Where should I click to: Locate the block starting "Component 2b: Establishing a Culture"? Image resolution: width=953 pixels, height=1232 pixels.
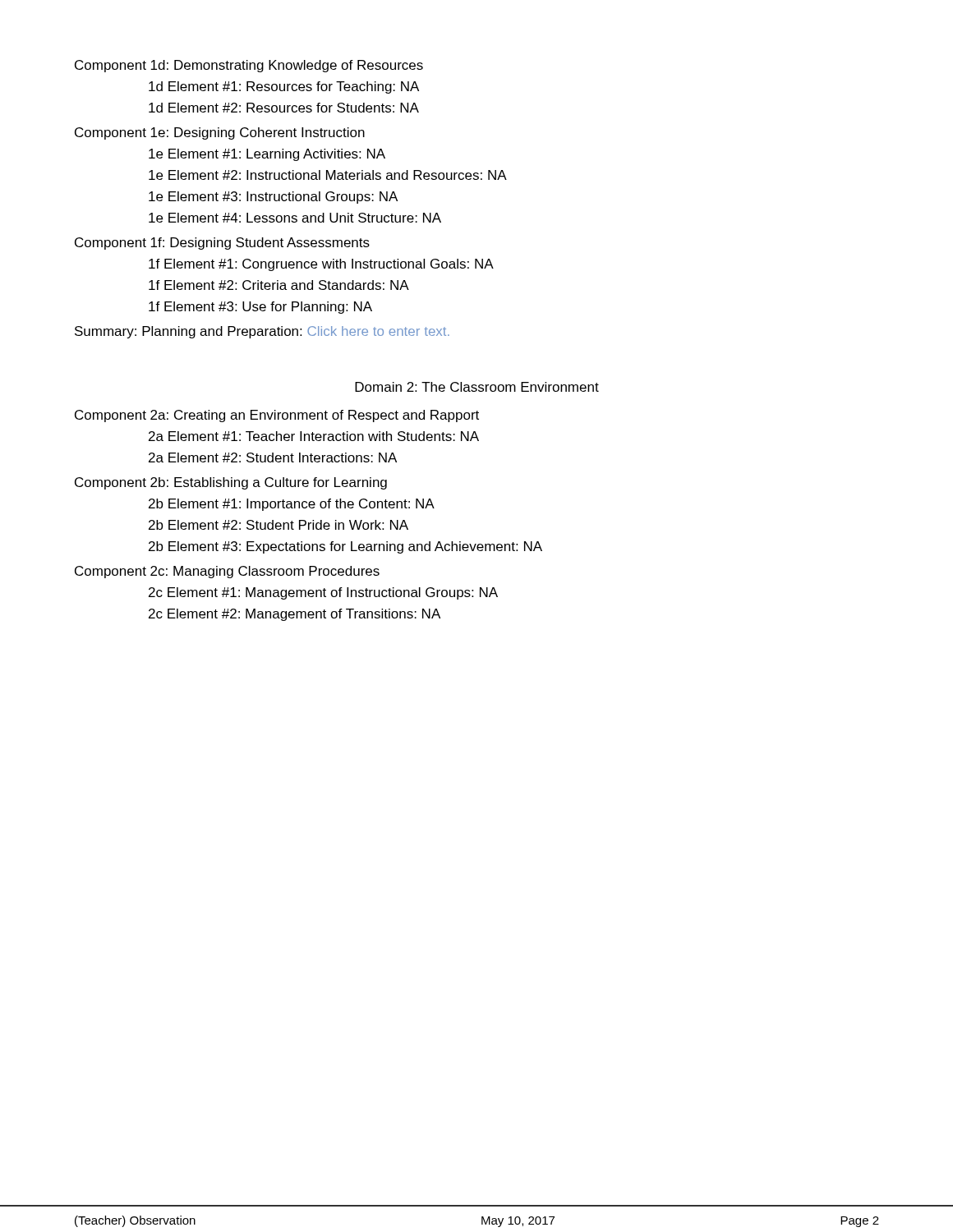231,483
